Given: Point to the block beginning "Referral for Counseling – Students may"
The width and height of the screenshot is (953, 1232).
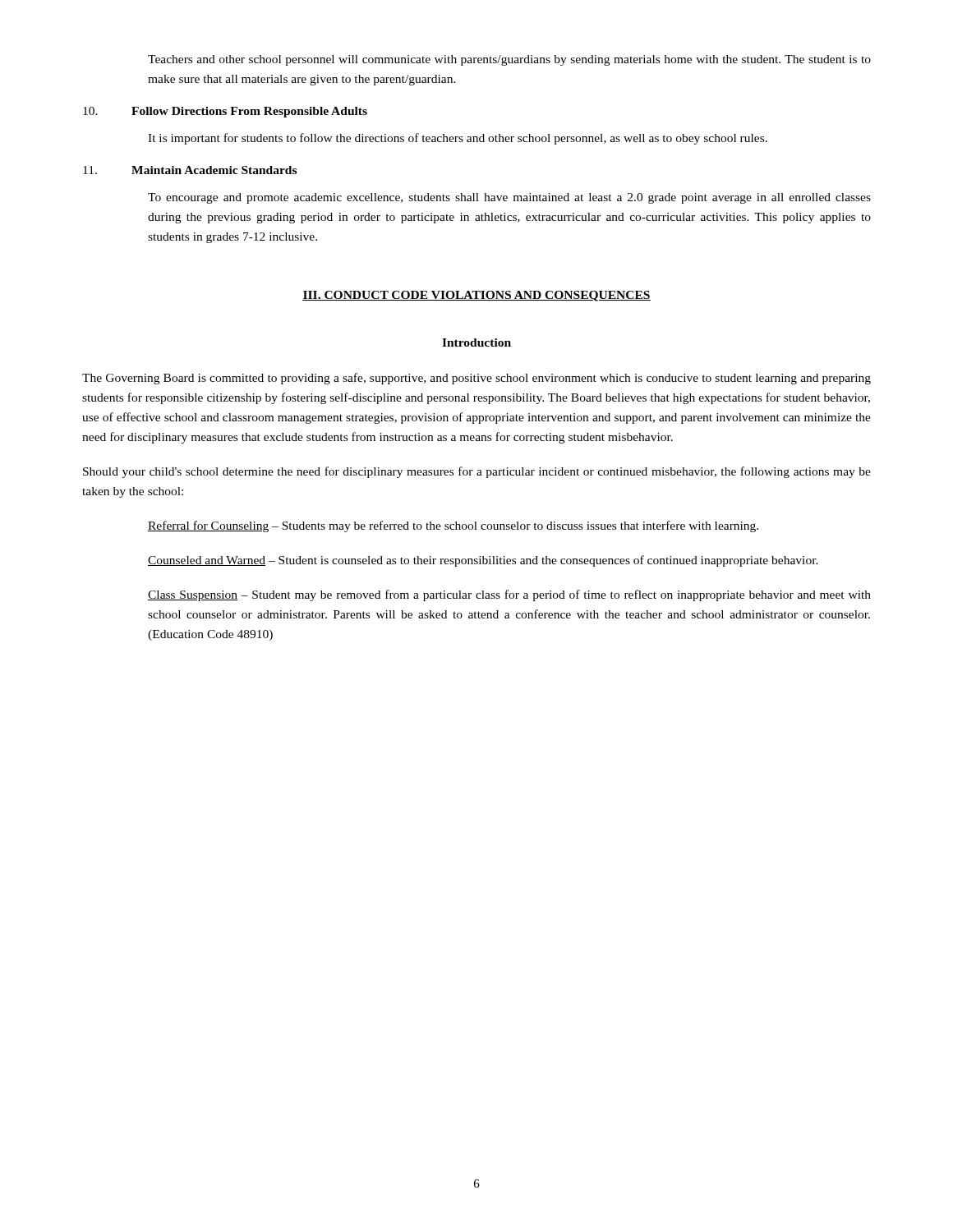Looking at the screenshot, I should click(454, 525).
